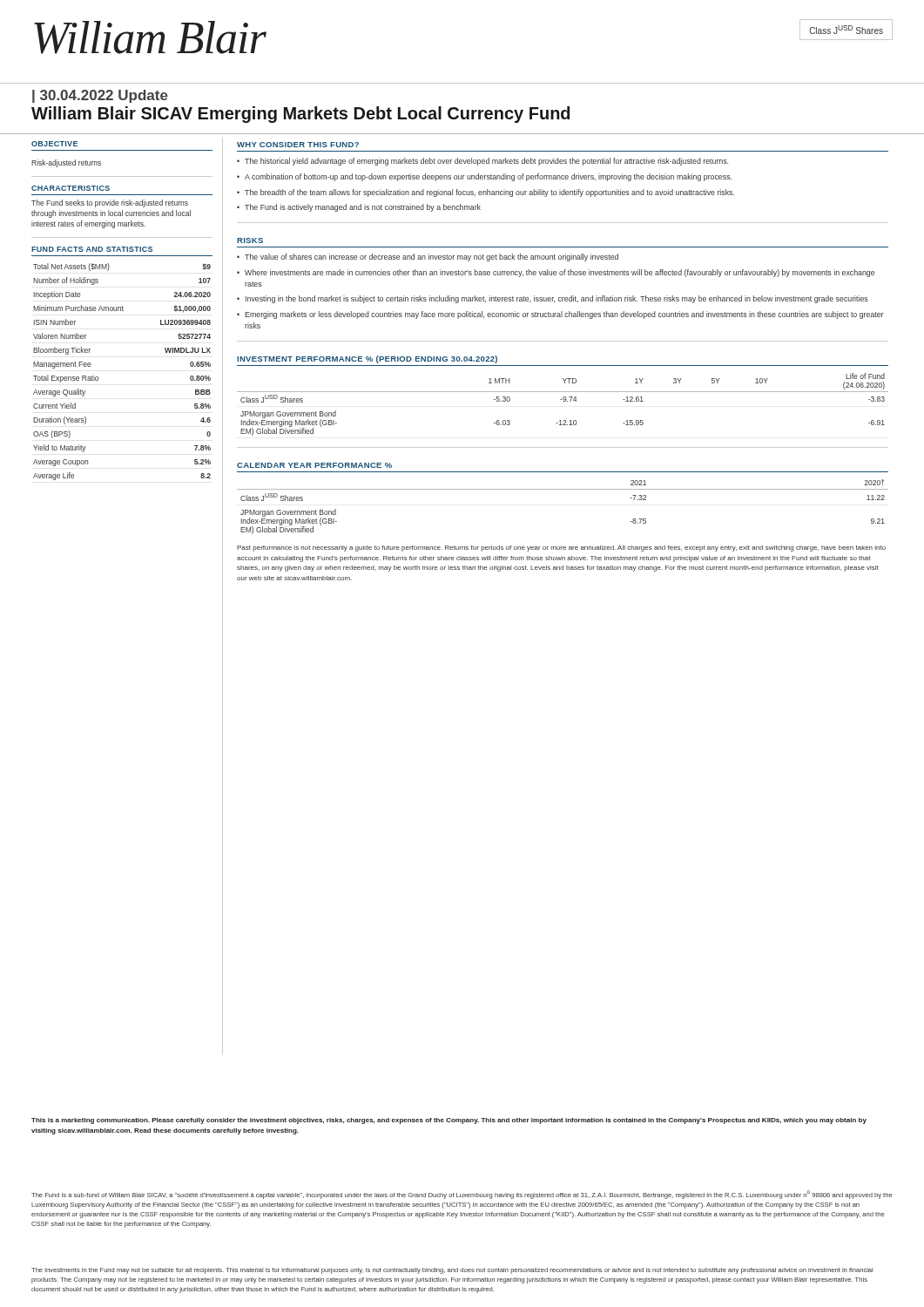This screenshot has width=924, height=1307.
Task: Where does it say "Risk-adjusted returns"?
Action: tap(66, 163)
